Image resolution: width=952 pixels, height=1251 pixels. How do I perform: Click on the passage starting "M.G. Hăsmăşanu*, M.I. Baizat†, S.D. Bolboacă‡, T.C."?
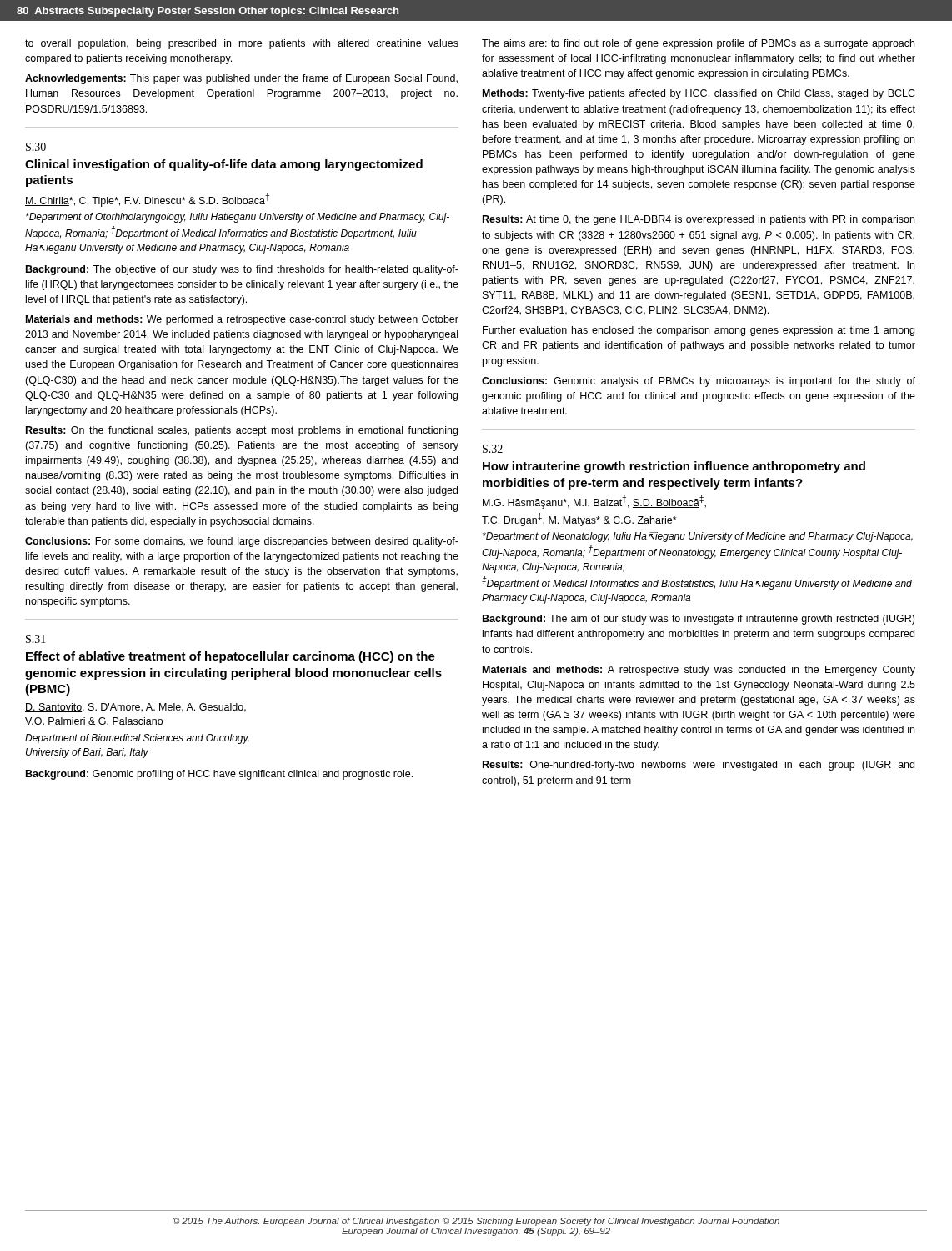click(x=594, y=510)
